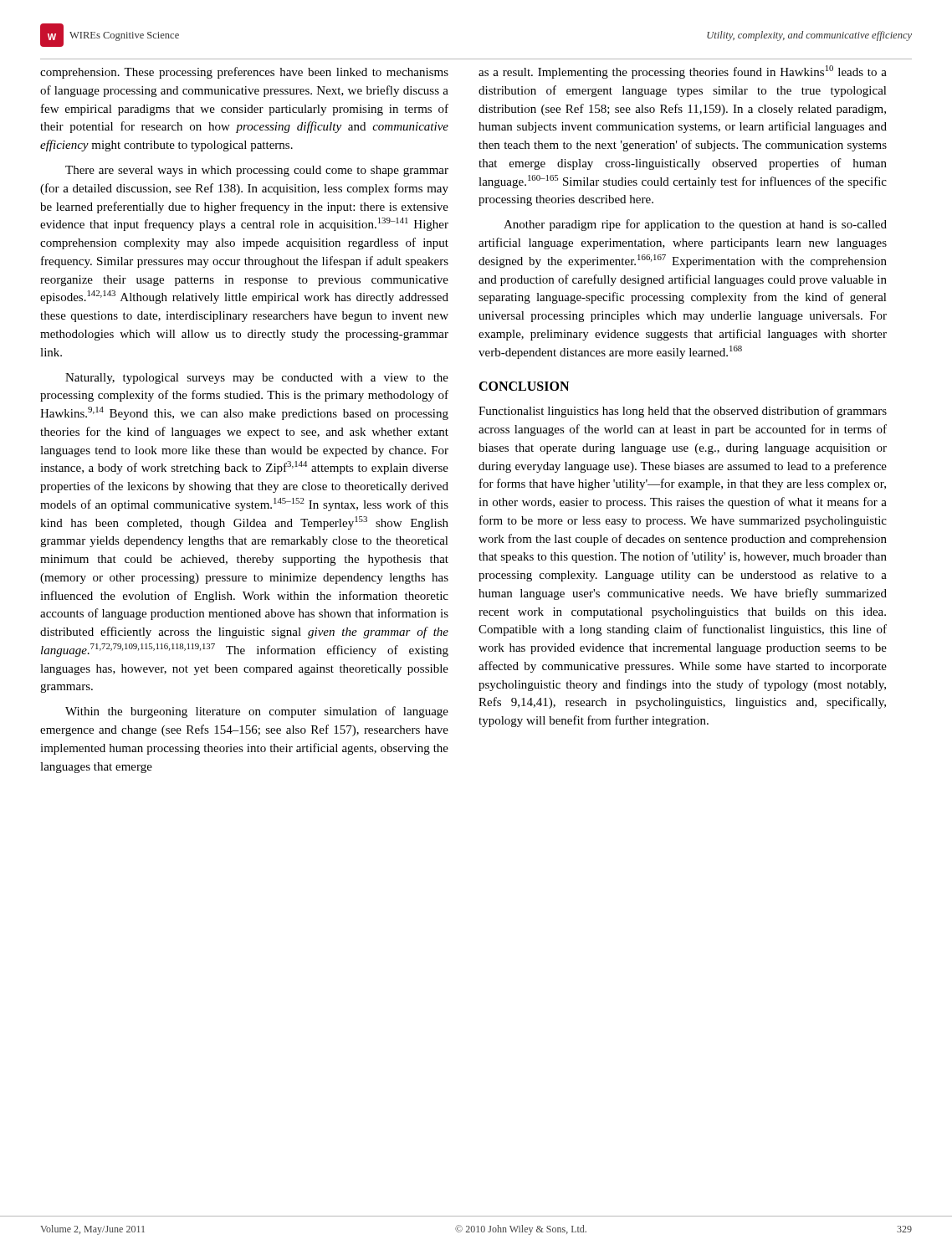Click on the text starting "comprehension. These processing preferences have been"
Image resolution: width=952 pixels, height=1255 pixels.
pyautogui.click(x=244, y=420)
